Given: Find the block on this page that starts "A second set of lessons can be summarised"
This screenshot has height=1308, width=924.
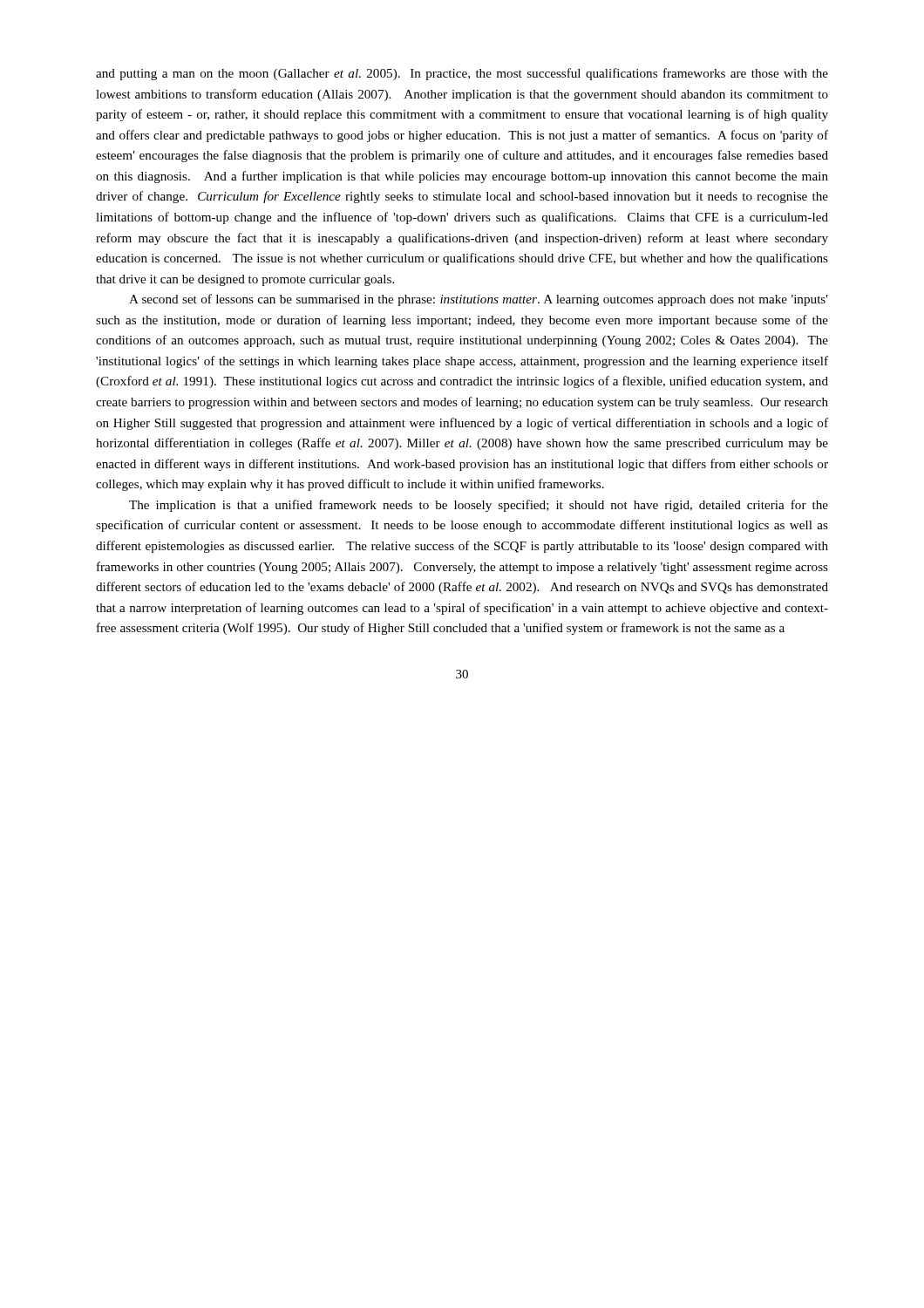Looking at the screenshot, I should point(462,392).
